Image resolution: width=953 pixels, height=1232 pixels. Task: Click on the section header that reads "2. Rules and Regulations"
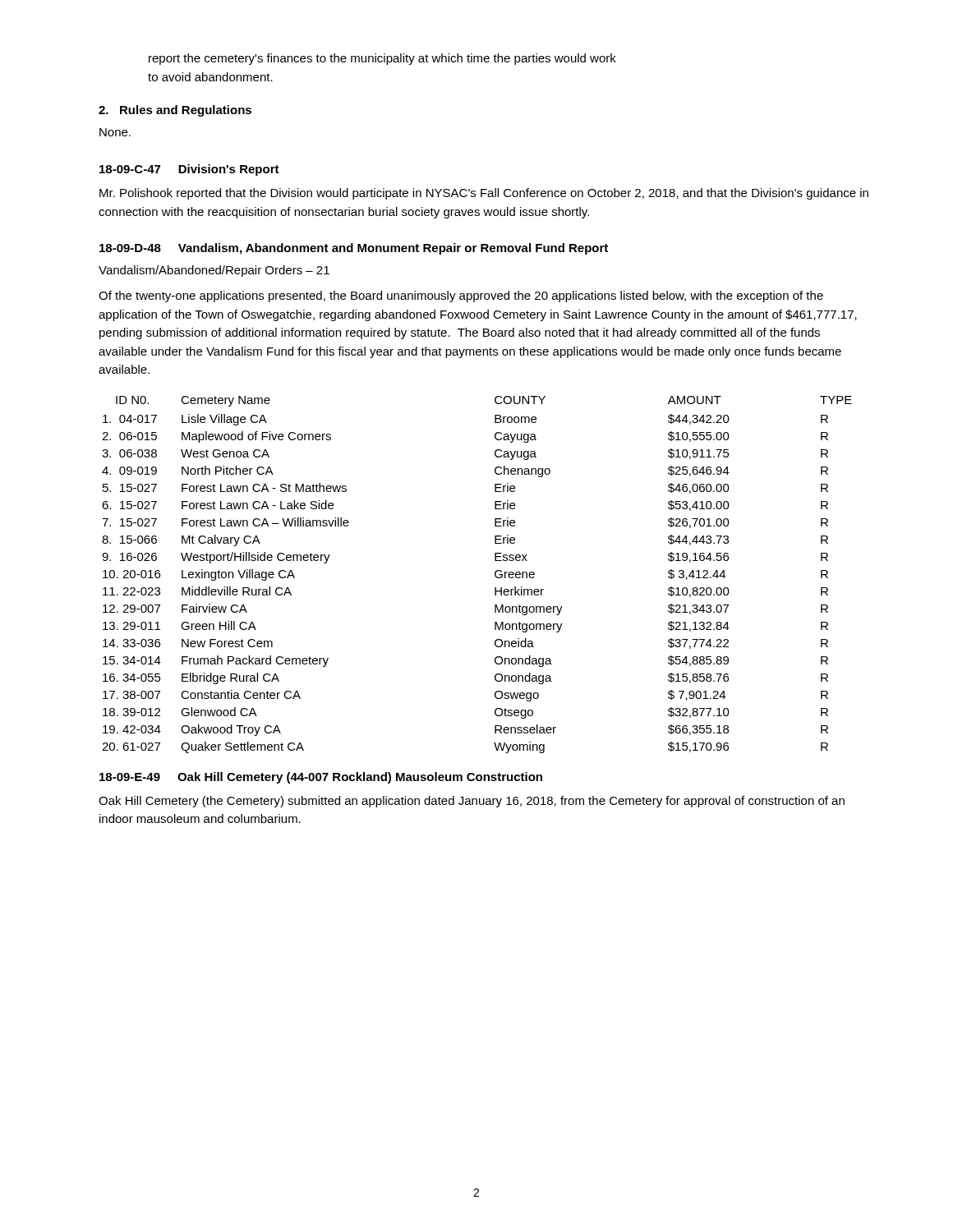click(x=175, y=110)
